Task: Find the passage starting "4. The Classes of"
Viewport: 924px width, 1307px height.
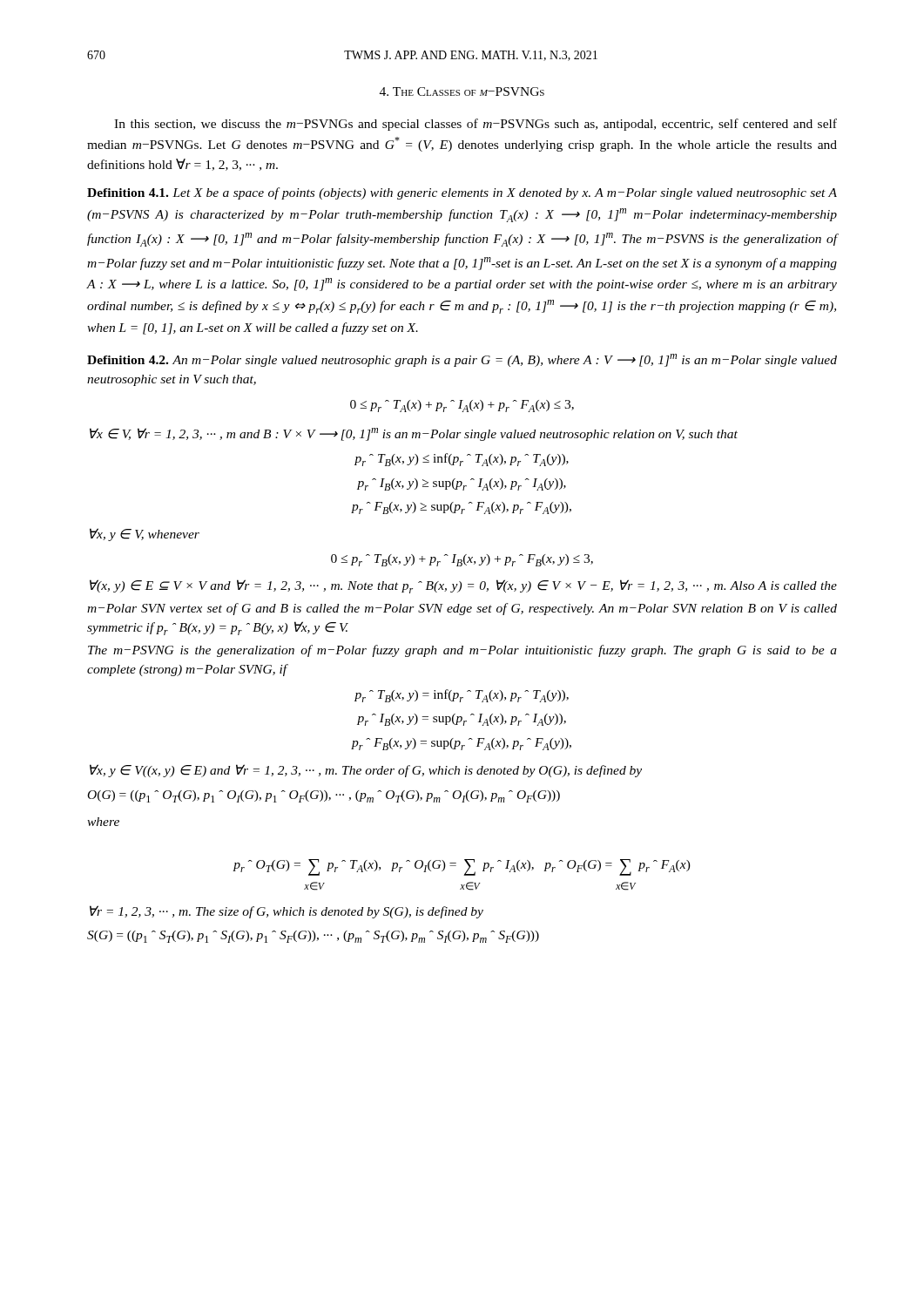Action: [x=462, y=91]
